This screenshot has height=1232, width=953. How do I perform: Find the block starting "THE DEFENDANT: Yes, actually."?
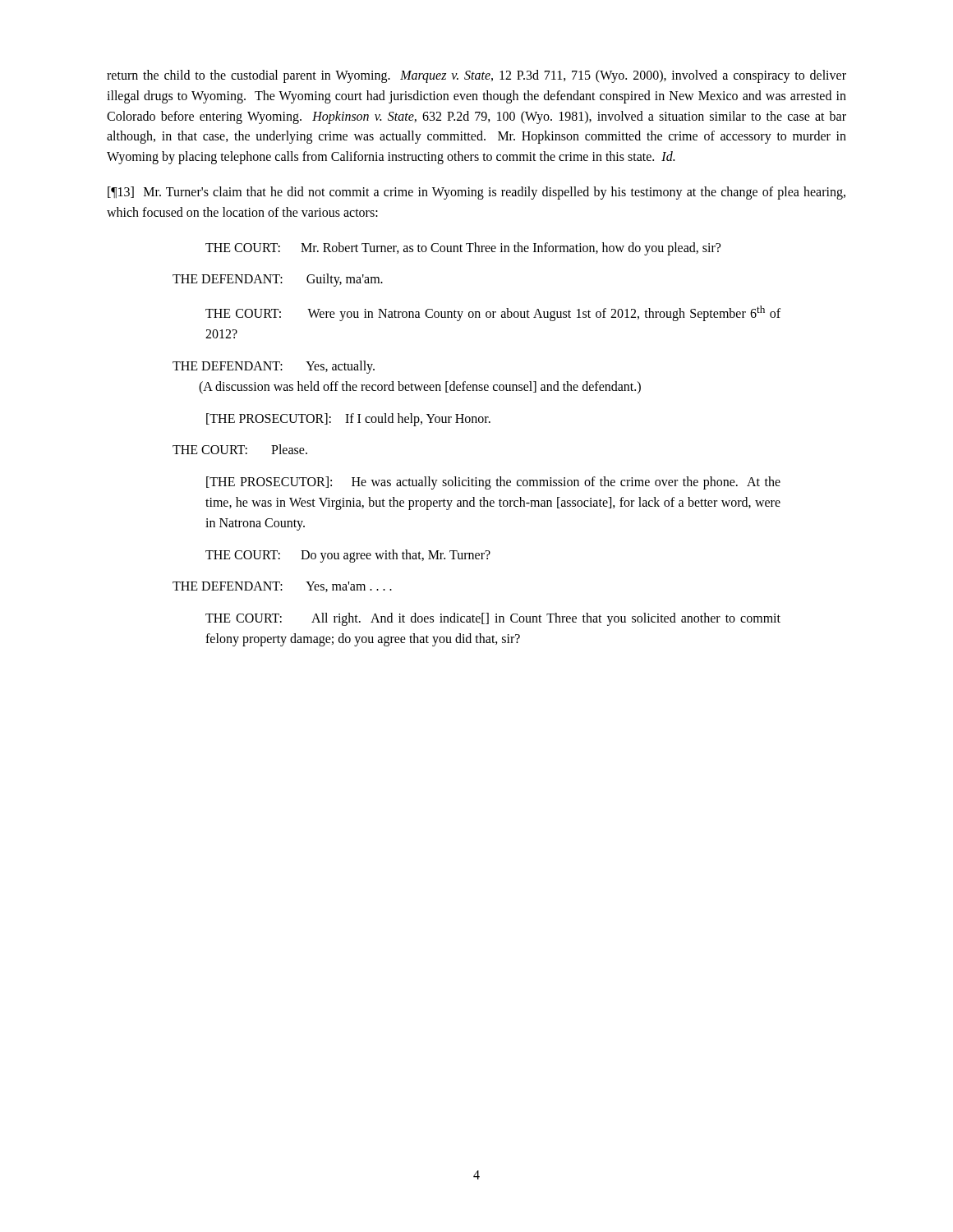[x=407, y=376]
